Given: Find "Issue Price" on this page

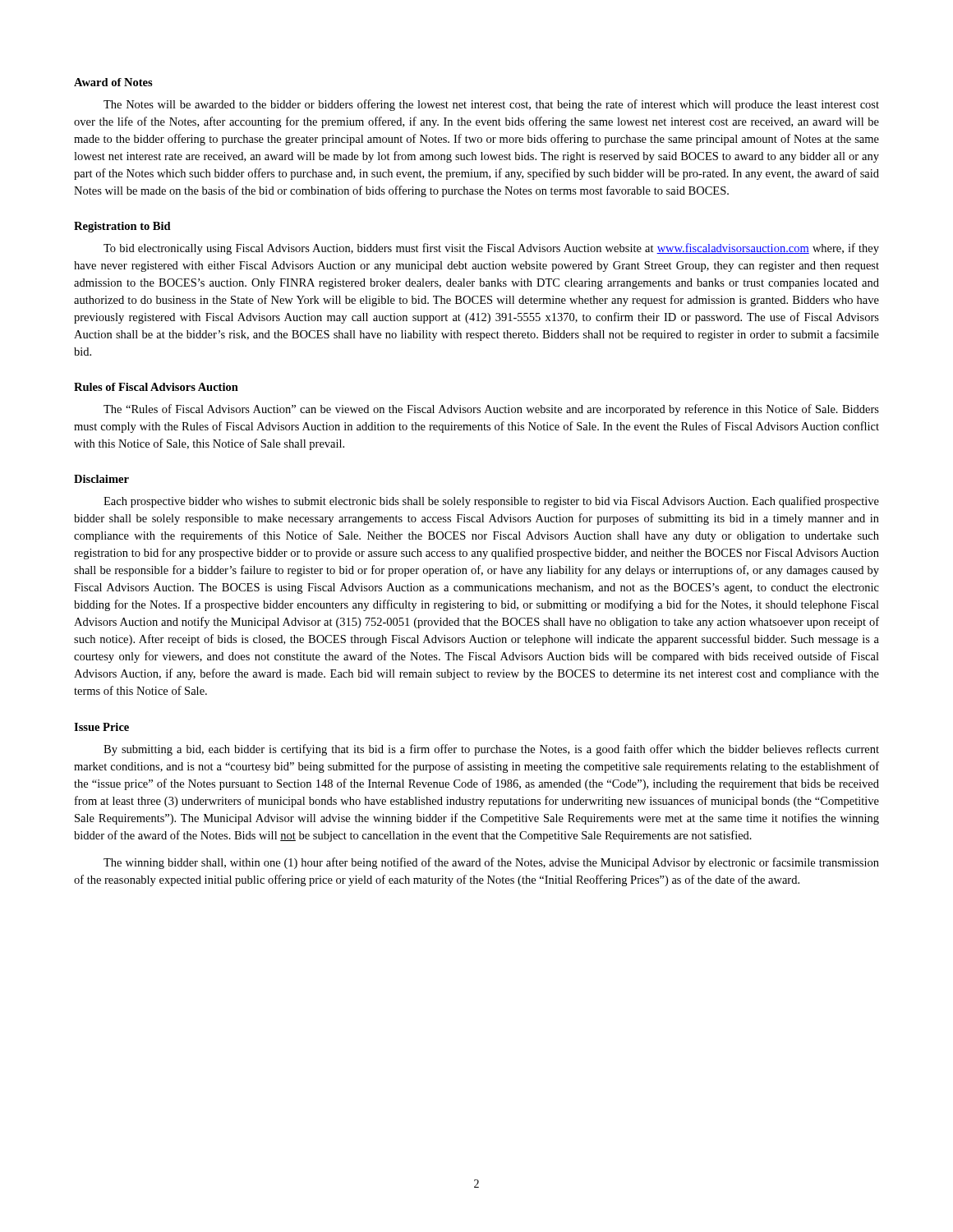Looking at the screenshot, I should pyautogui.click(x=102, y=726).
